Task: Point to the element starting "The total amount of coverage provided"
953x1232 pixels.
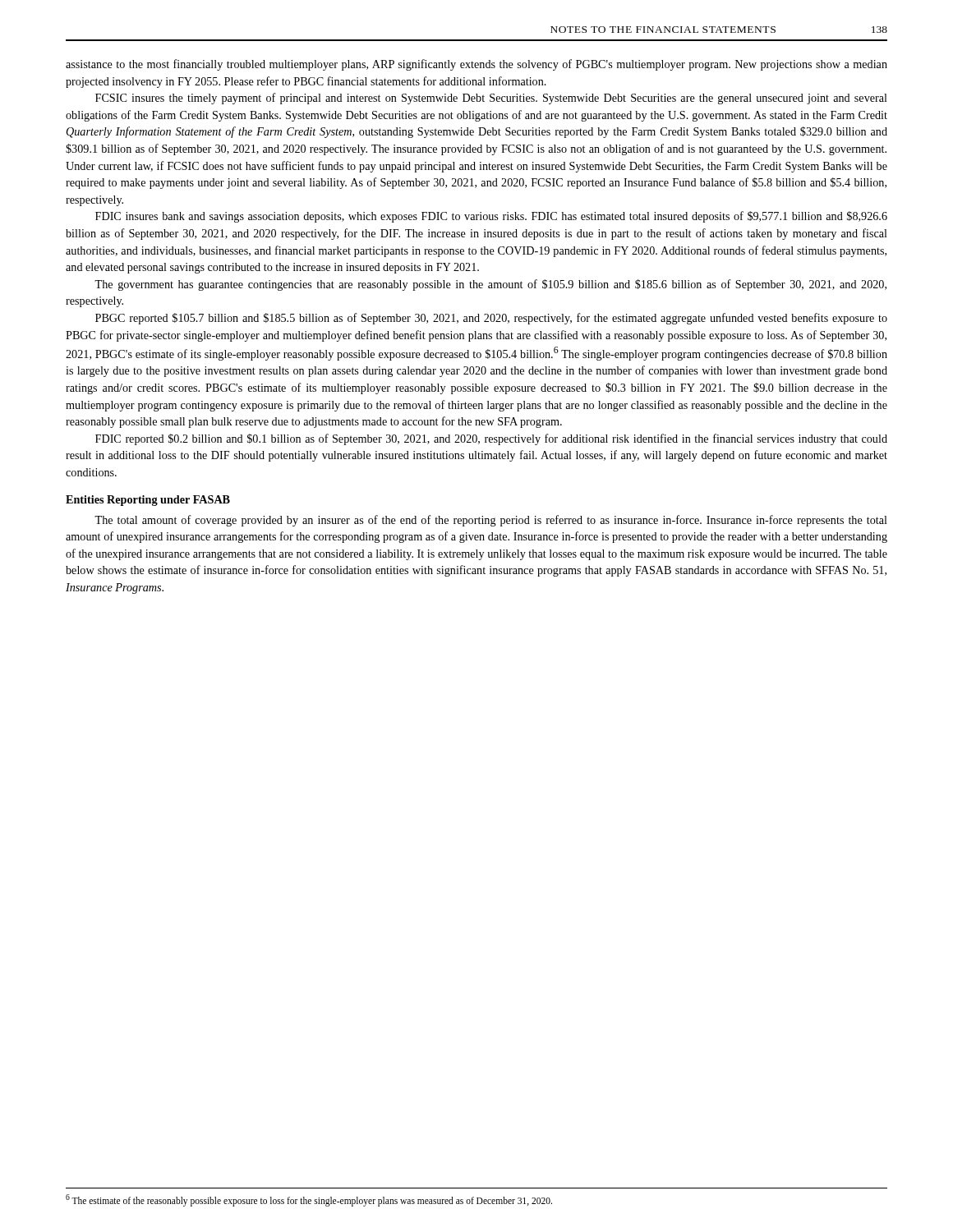Action: 476,554
